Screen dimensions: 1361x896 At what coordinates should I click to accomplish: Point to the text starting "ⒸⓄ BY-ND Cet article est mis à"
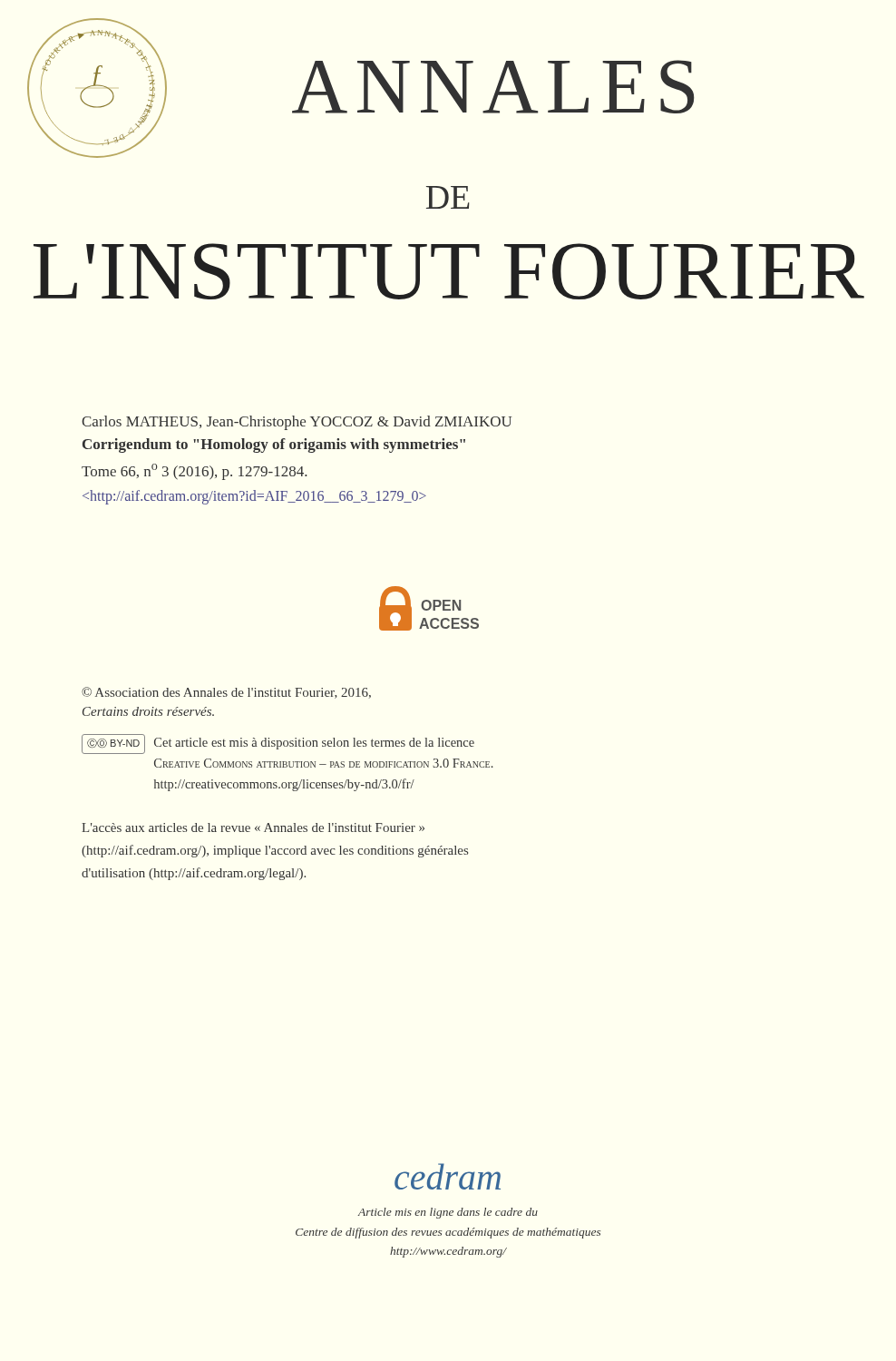click(288, 764)
